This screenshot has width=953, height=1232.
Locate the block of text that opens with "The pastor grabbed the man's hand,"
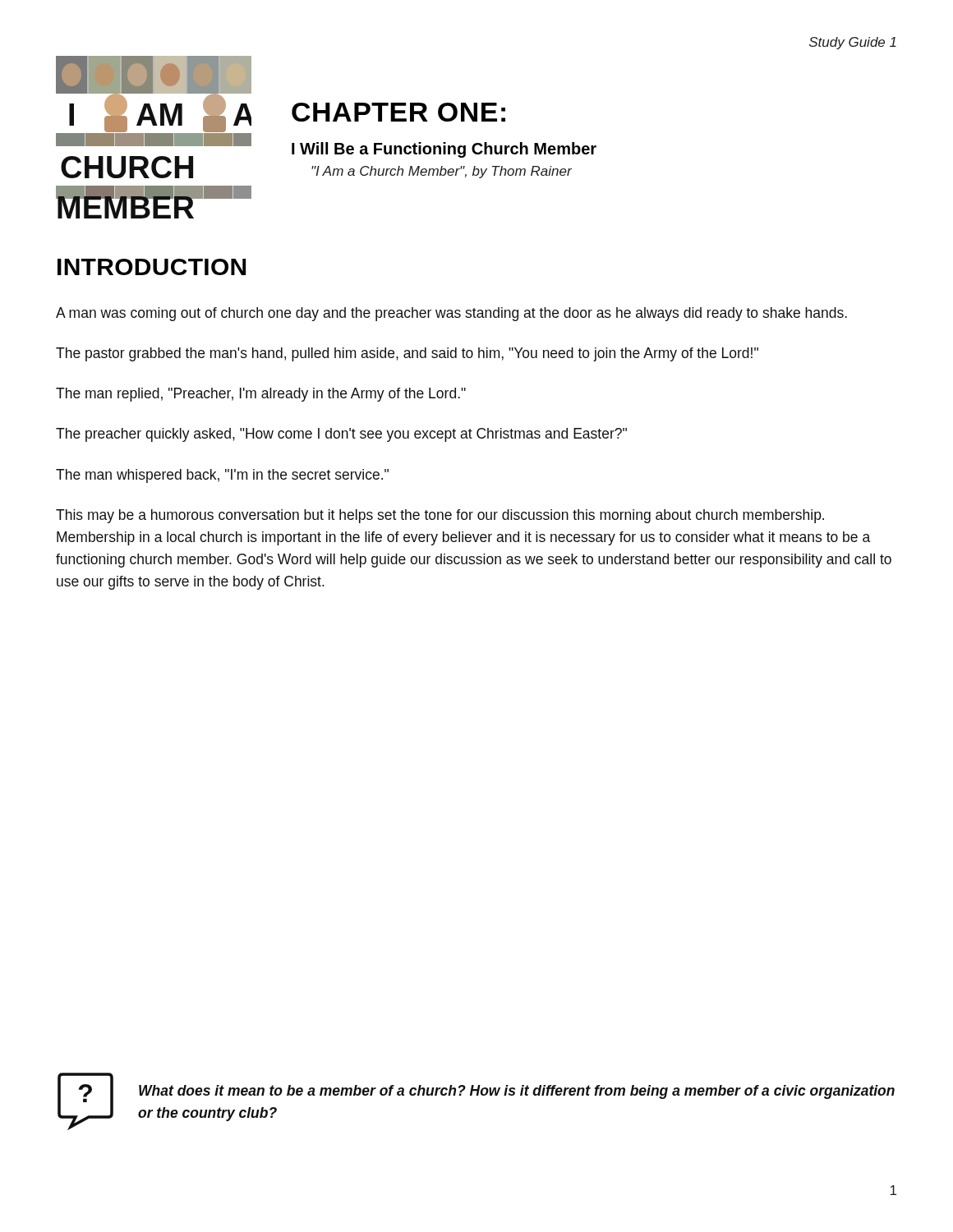(x=407, y=353)
